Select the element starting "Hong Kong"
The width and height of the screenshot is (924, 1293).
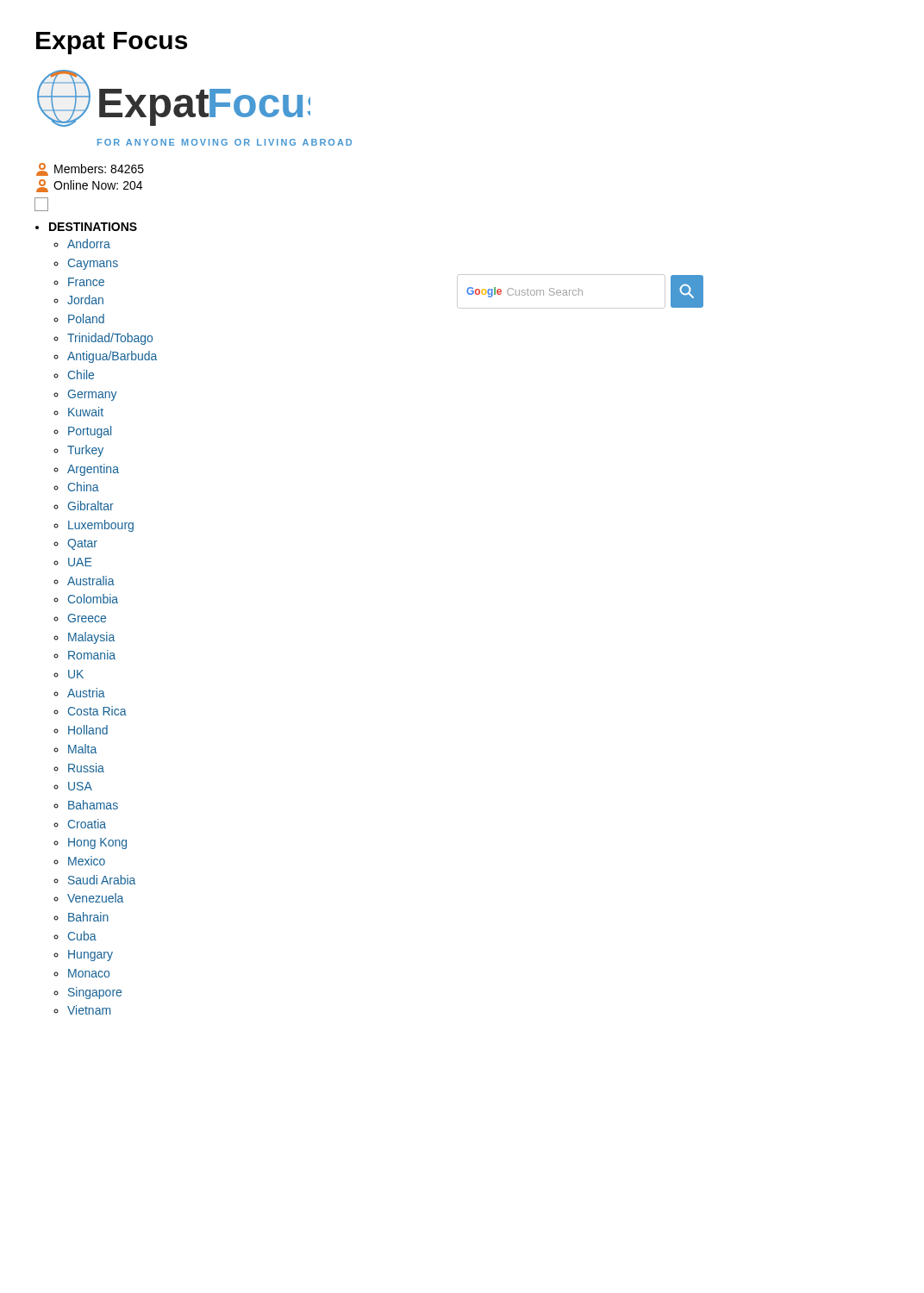(97, 842)
